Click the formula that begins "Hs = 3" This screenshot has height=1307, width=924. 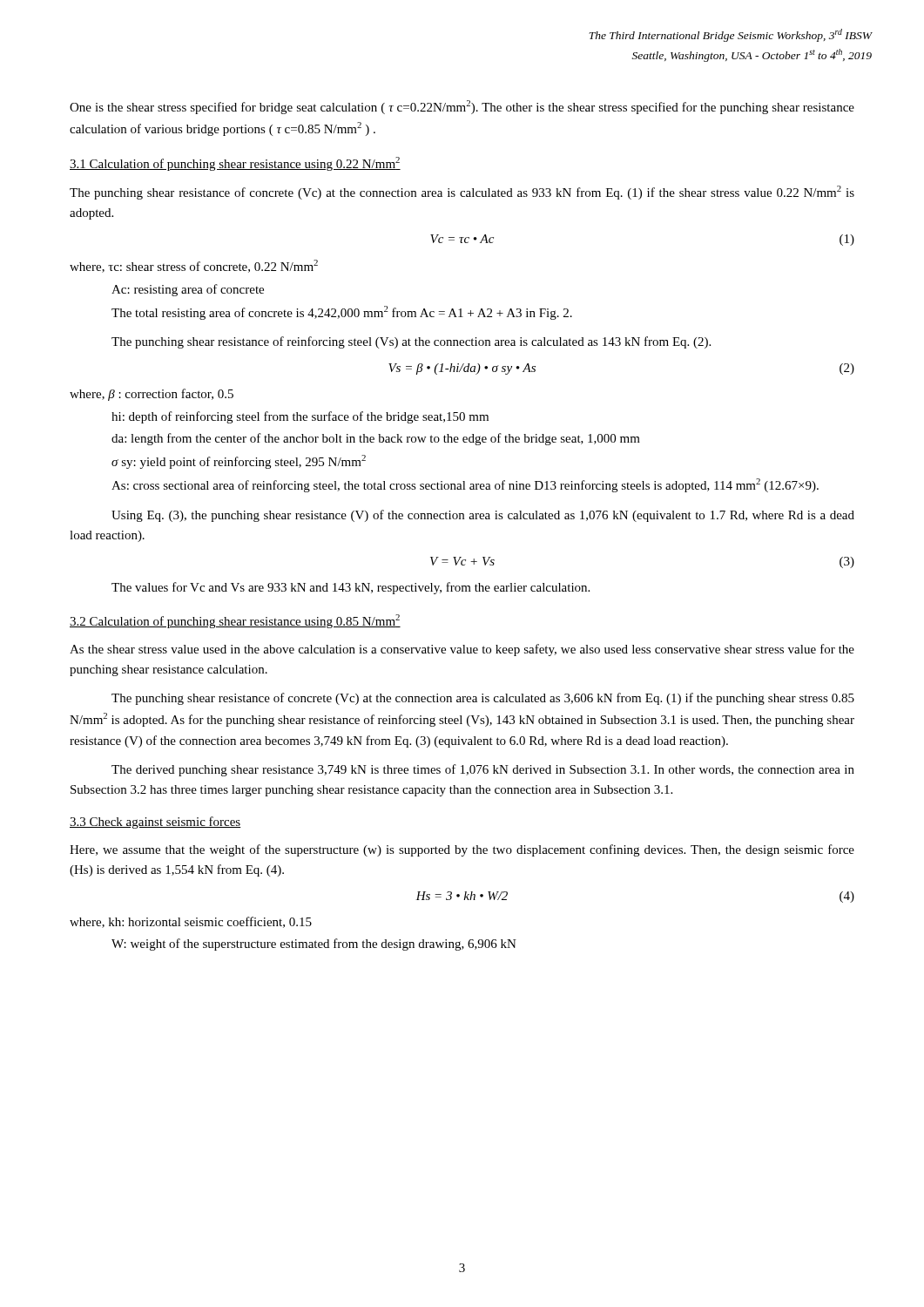462,896
